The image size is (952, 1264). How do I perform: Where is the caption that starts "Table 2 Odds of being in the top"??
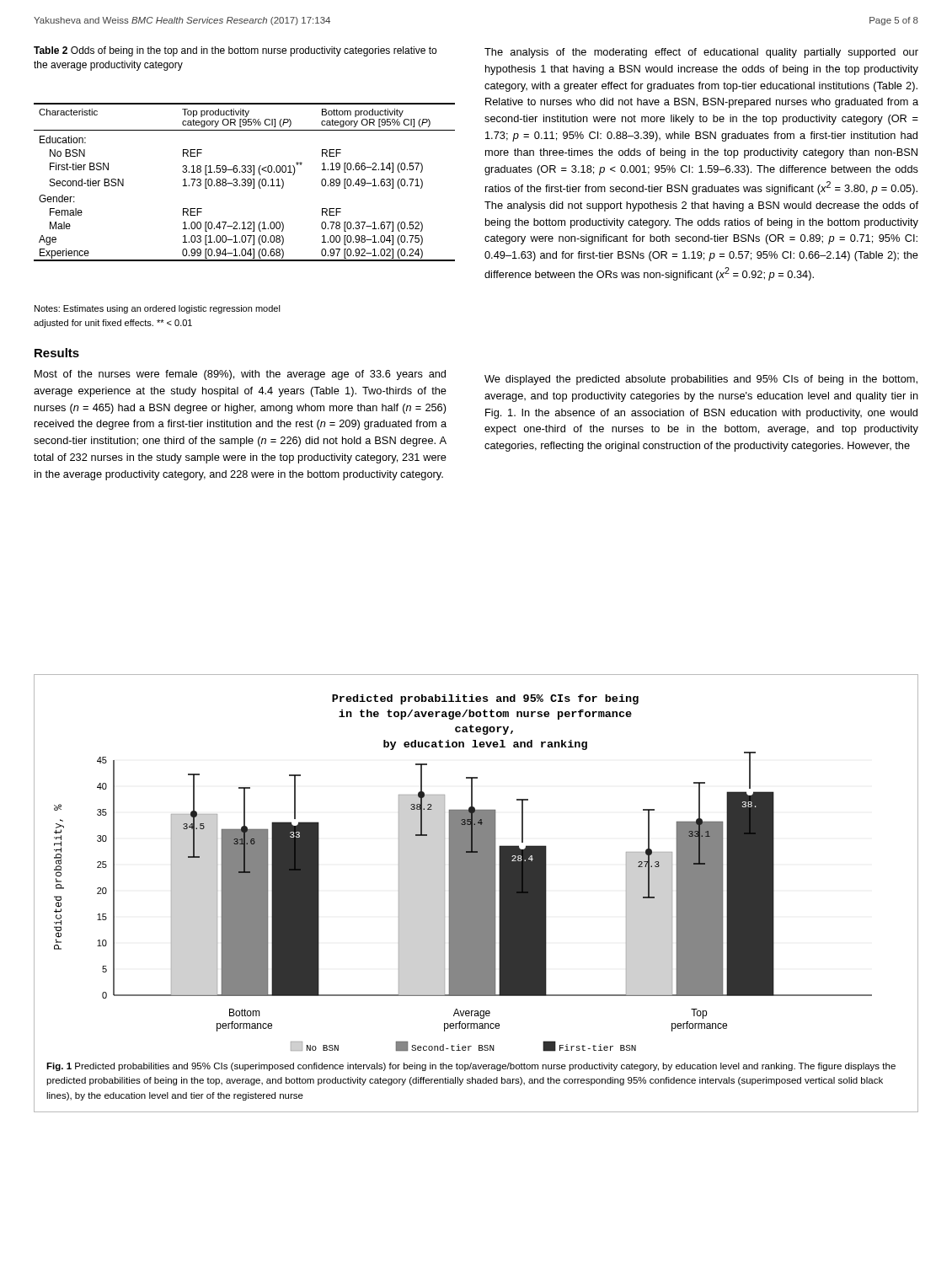pos(235,58)
